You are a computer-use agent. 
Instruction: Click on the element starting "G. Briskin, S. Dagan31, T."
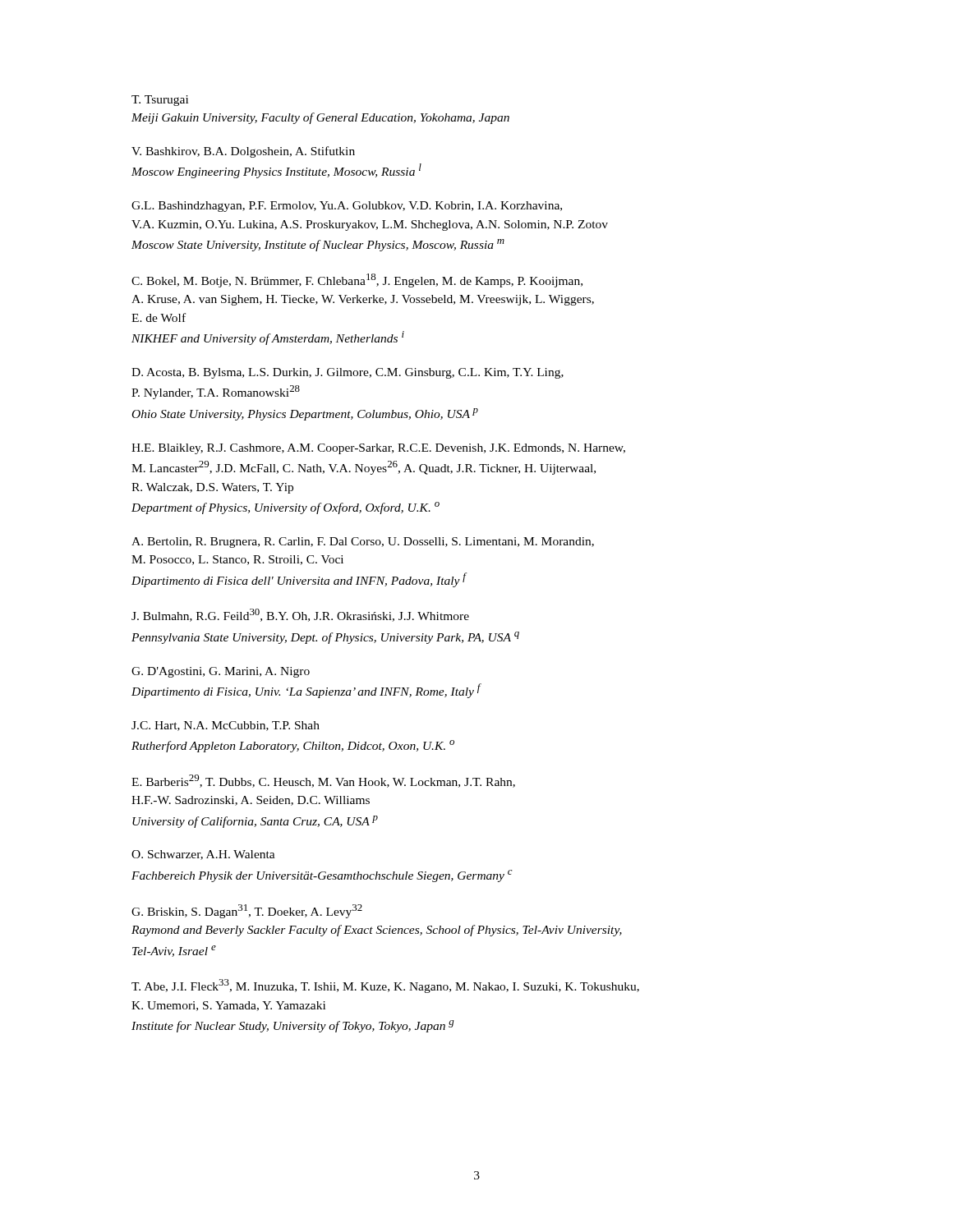click(x=476, y=930)
